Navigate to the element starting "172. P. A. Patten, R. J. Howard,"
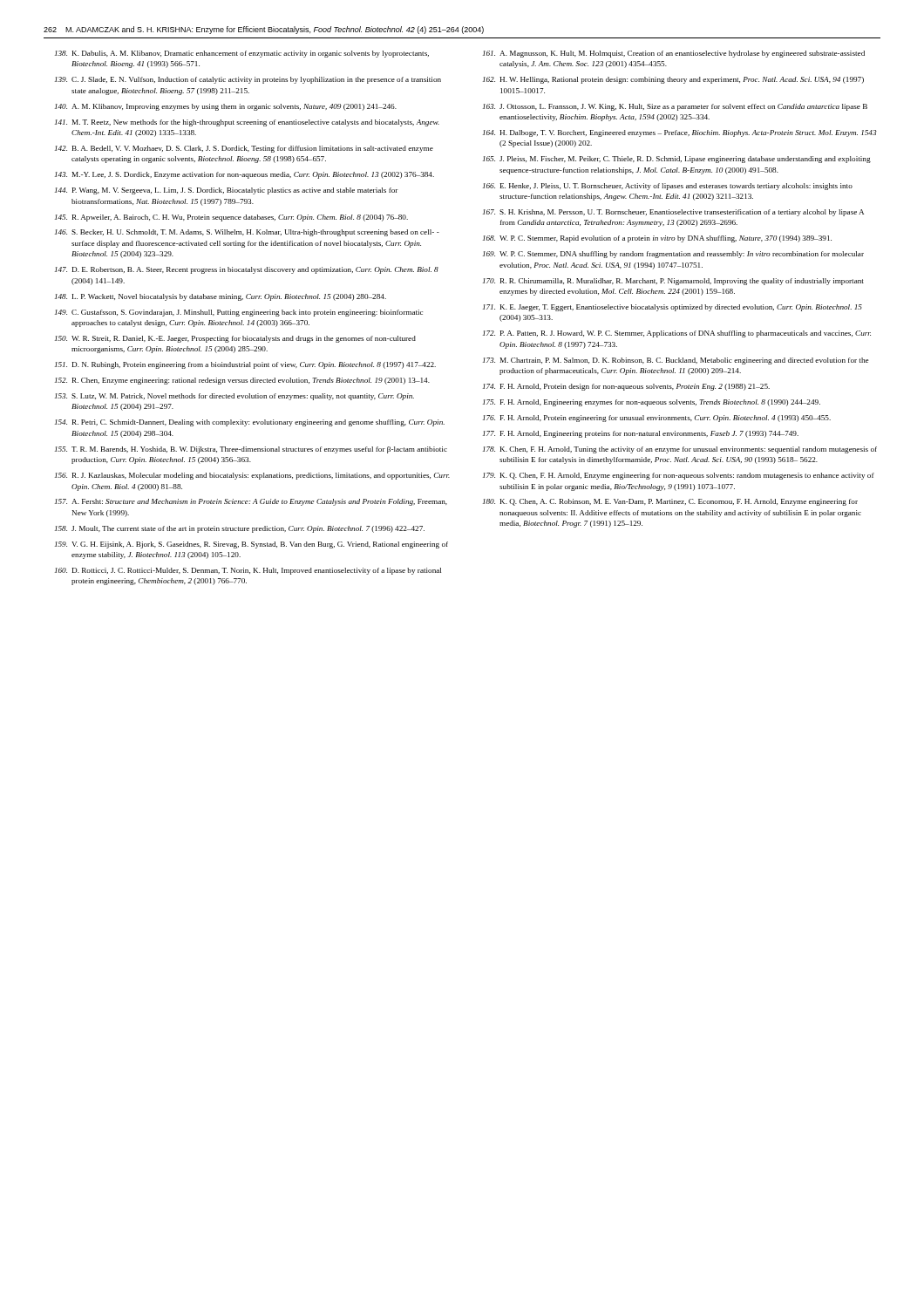This screenshot has width=924, height=1308. click(676, 339)
